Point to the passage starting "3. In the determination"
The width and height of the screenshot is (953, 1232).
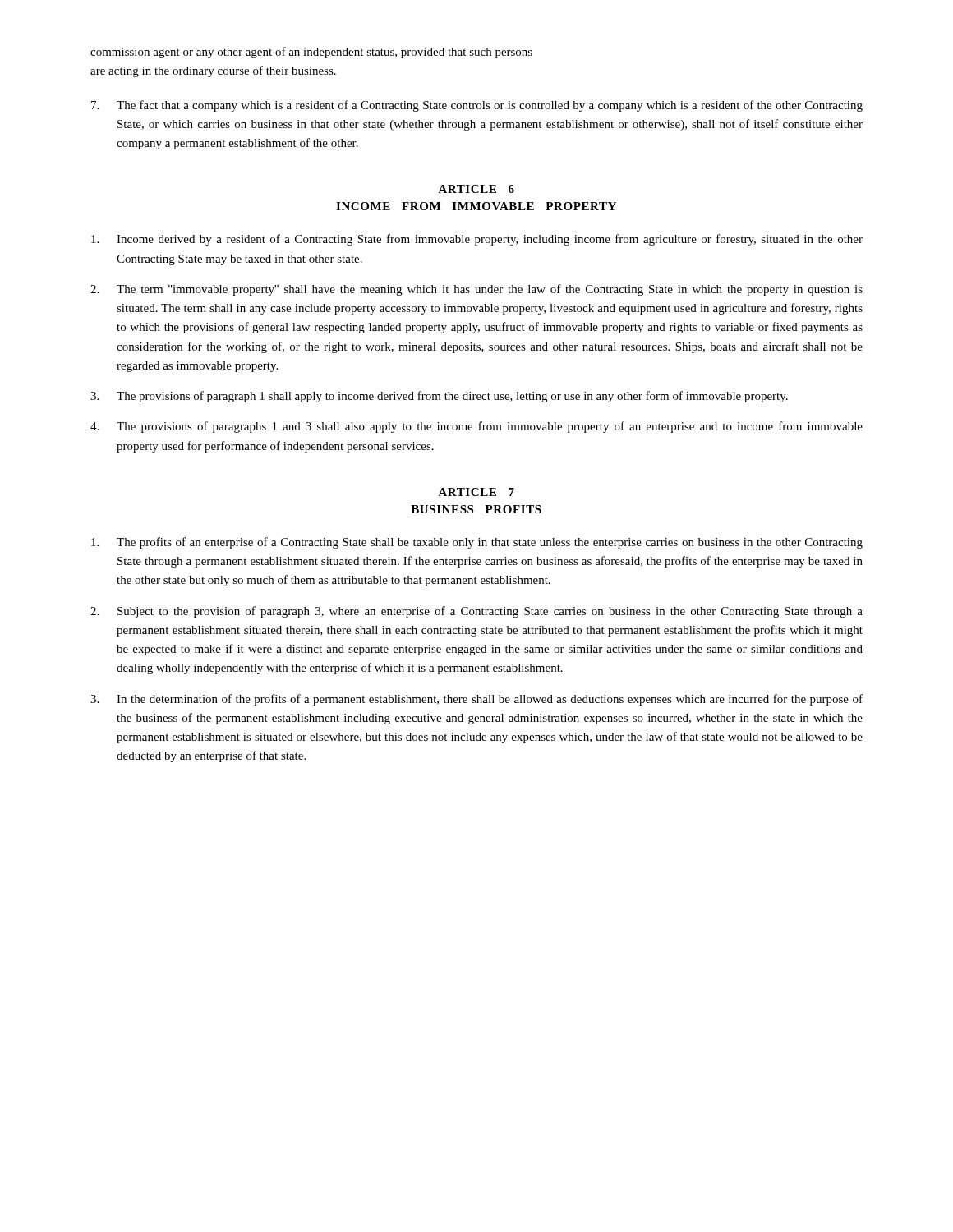(476, 728)
